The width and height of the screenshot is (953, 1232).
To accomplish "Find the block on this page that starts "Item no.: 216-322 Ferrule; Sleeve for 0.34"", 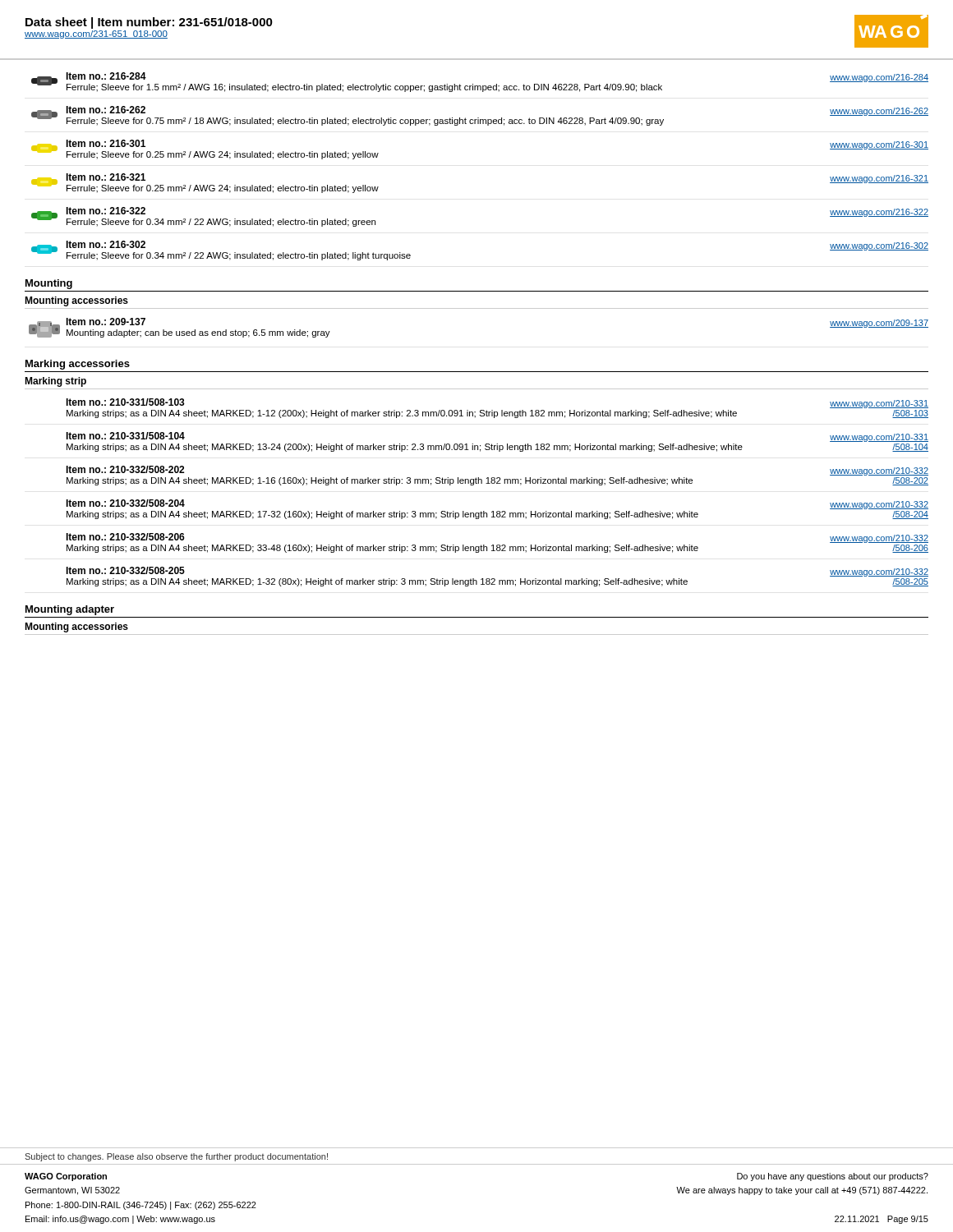I will [x=143, y=214].
